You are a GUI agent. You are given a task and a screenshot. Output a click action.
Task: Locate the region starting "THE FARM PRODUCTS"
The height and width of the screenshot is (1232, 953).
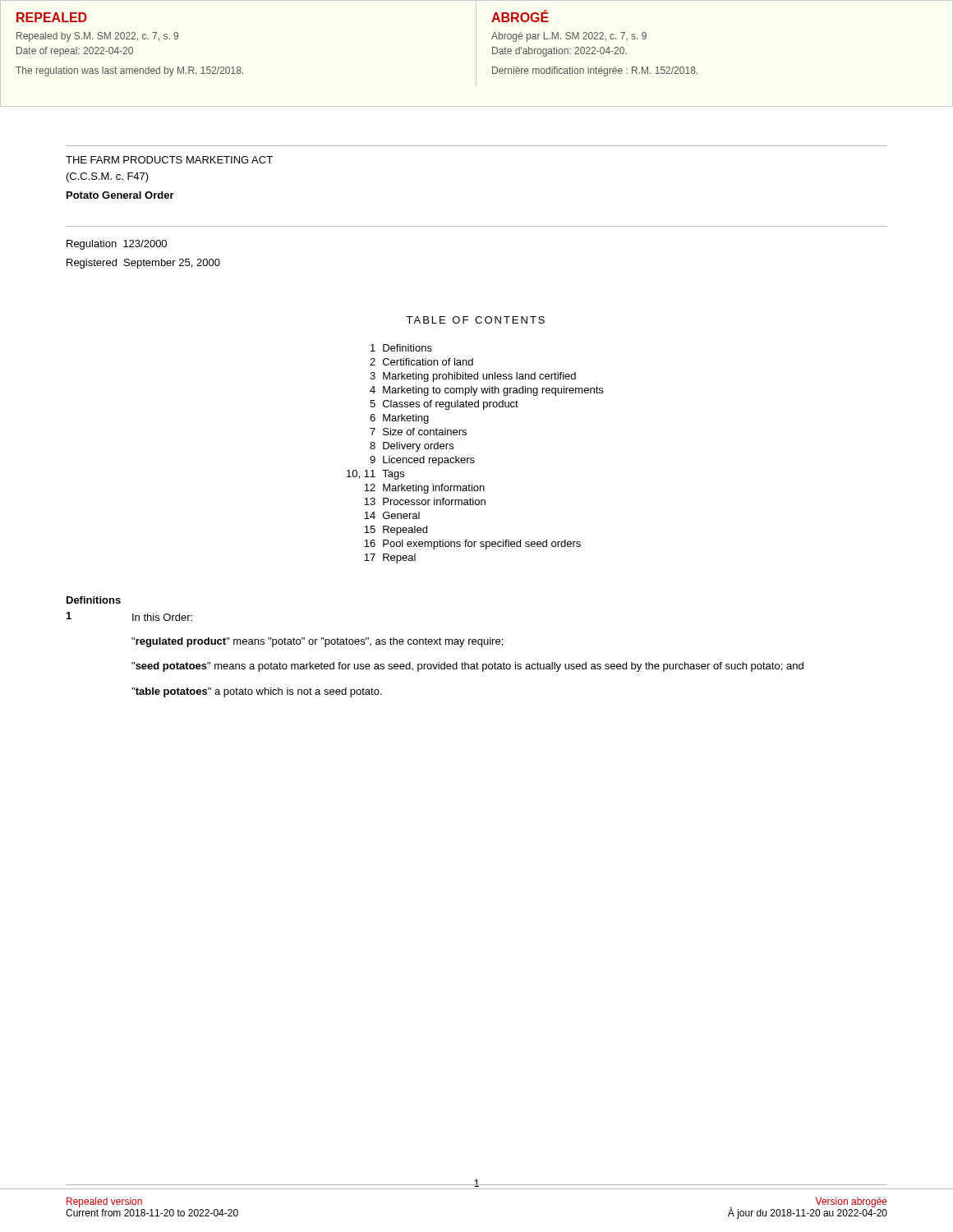click(169, 168)
